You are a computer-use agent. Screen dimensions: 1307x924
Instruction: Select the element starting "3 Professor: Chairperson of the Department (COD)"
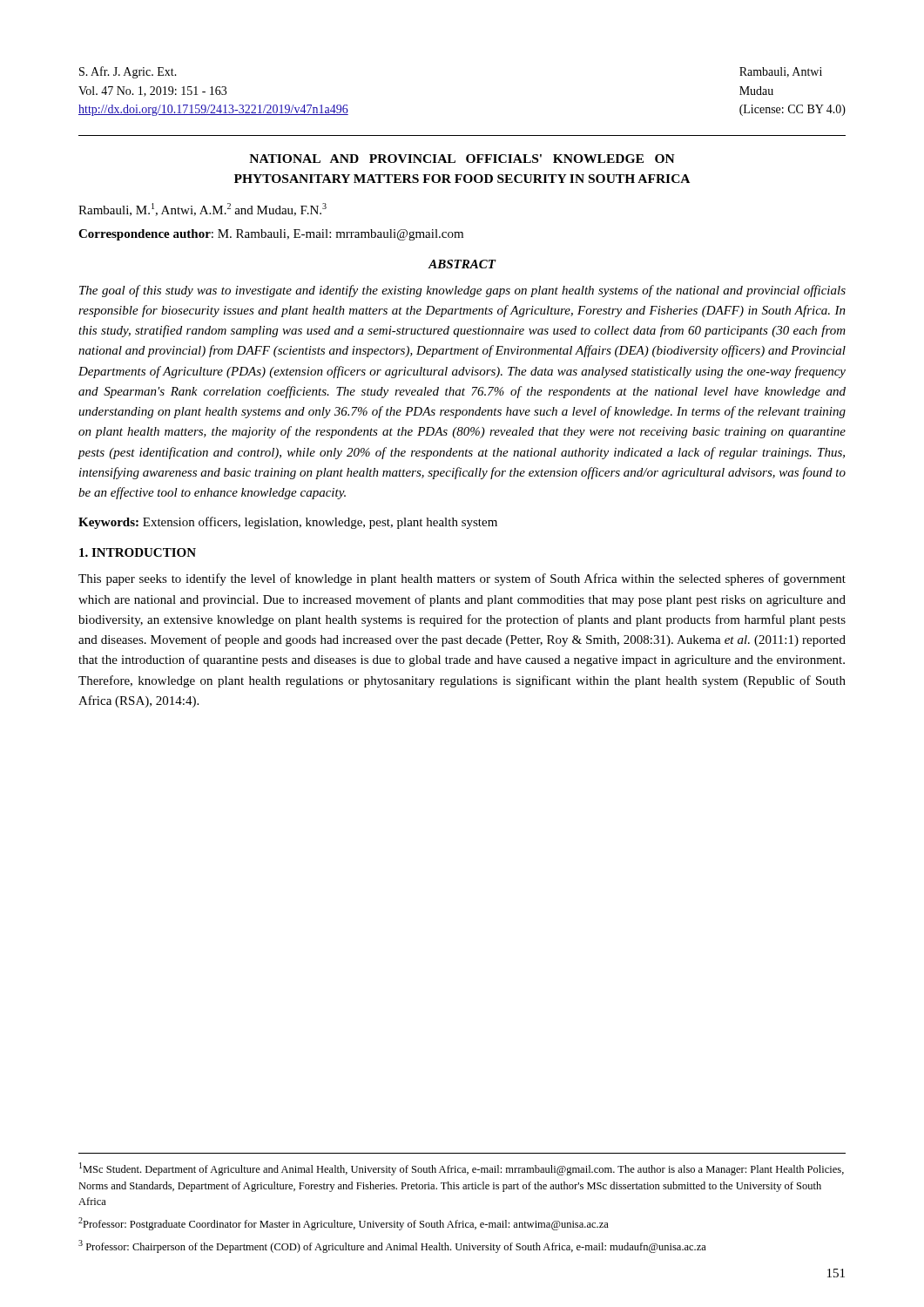pos(392,1246)
